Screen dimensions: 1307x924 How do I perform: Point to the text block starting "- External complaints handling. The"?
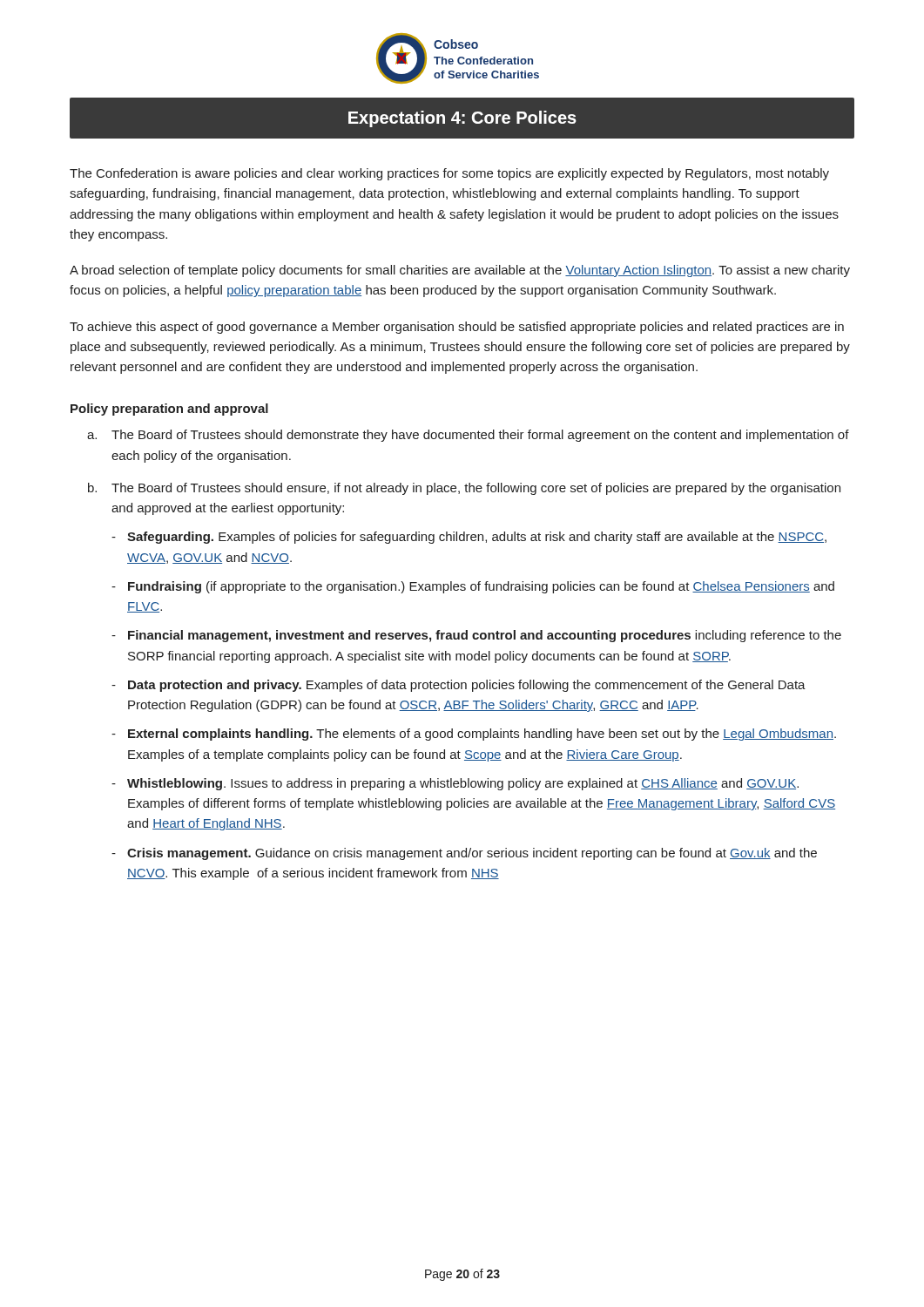[483, 744]
